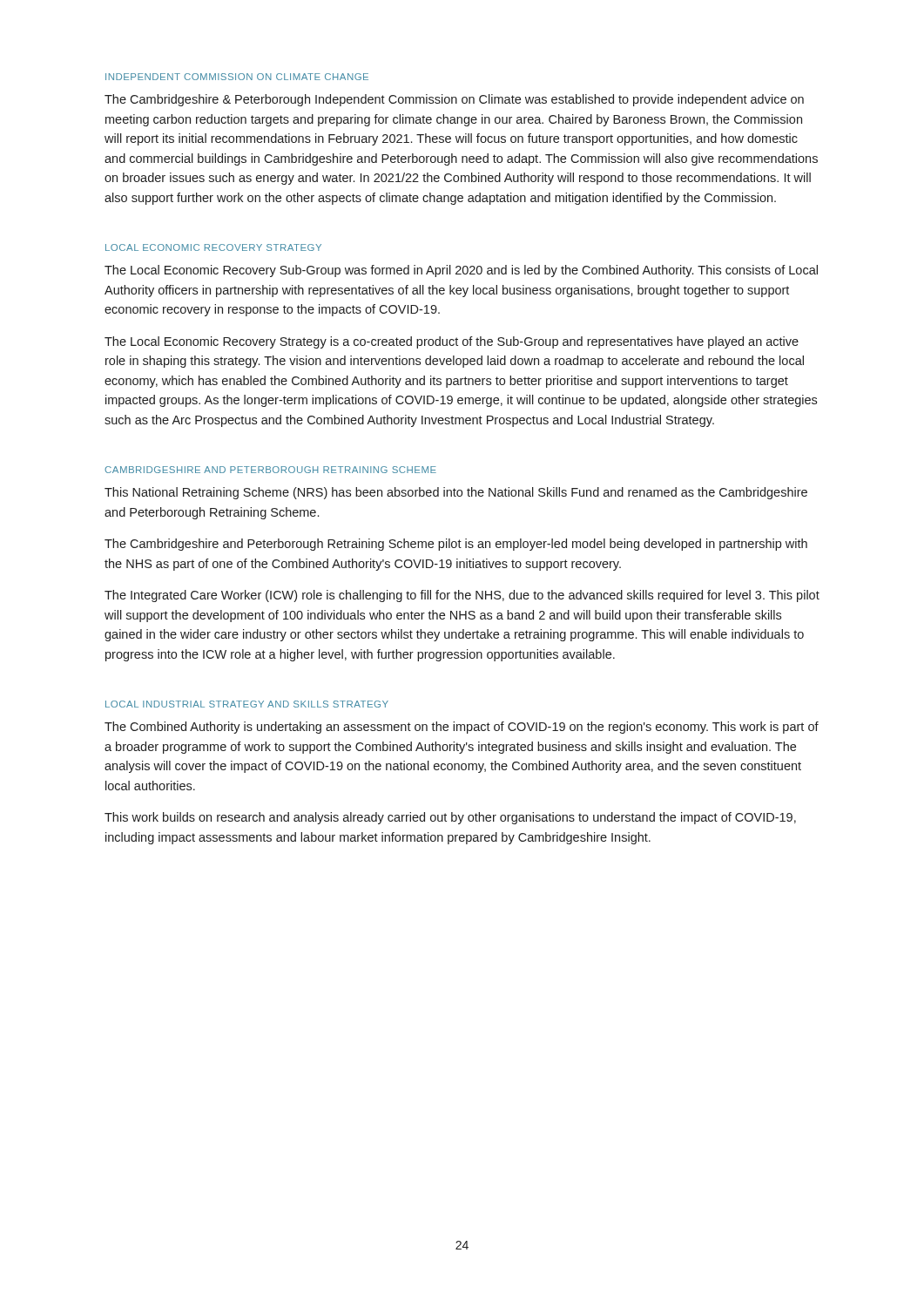This screenshot has width=924, height=1307.
Task: Select the passage starting "The Cambridgeshire and Peterborough"
Action: tap(456, 554)
